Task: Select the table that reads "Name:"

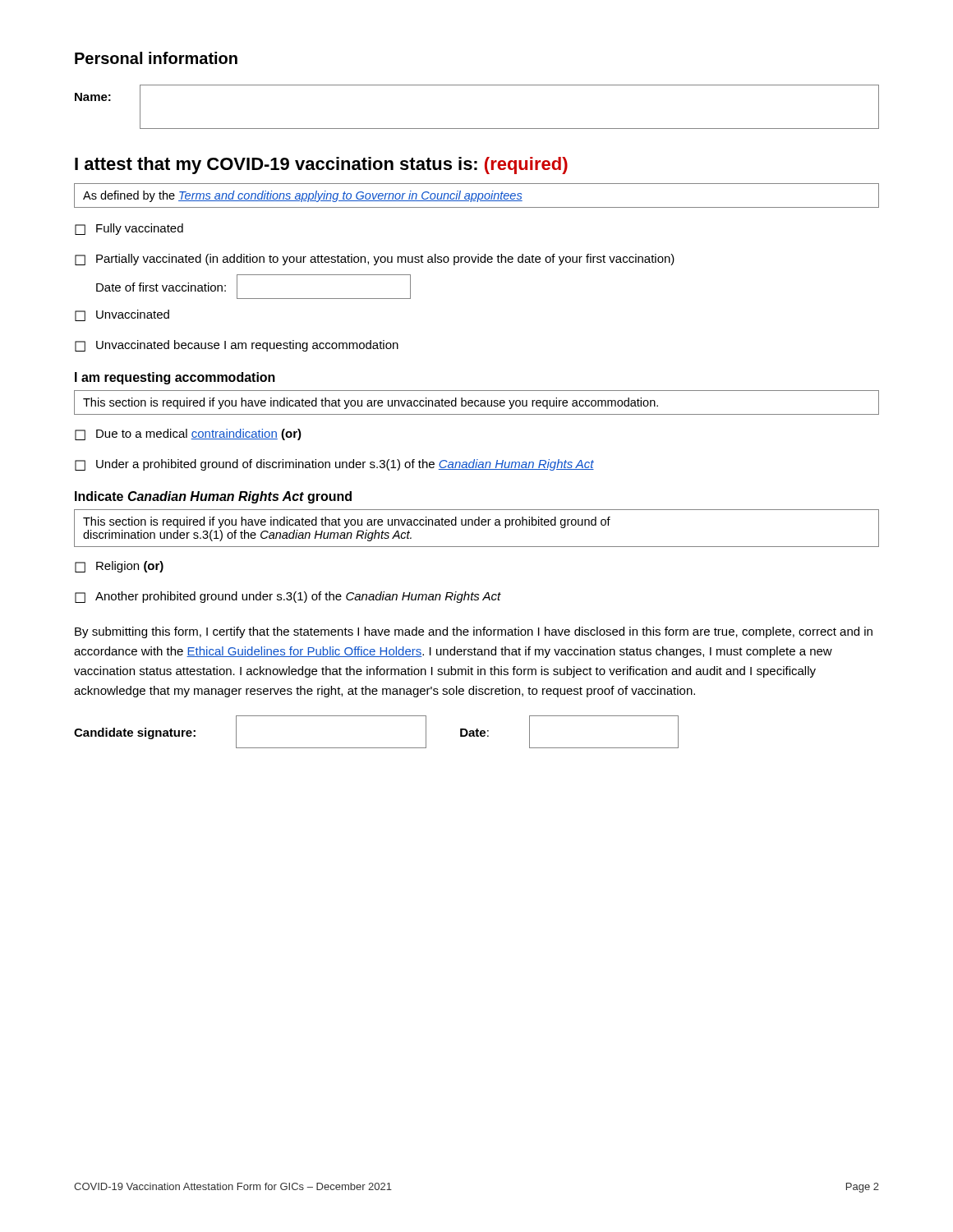Action: (x=476, y=107)
